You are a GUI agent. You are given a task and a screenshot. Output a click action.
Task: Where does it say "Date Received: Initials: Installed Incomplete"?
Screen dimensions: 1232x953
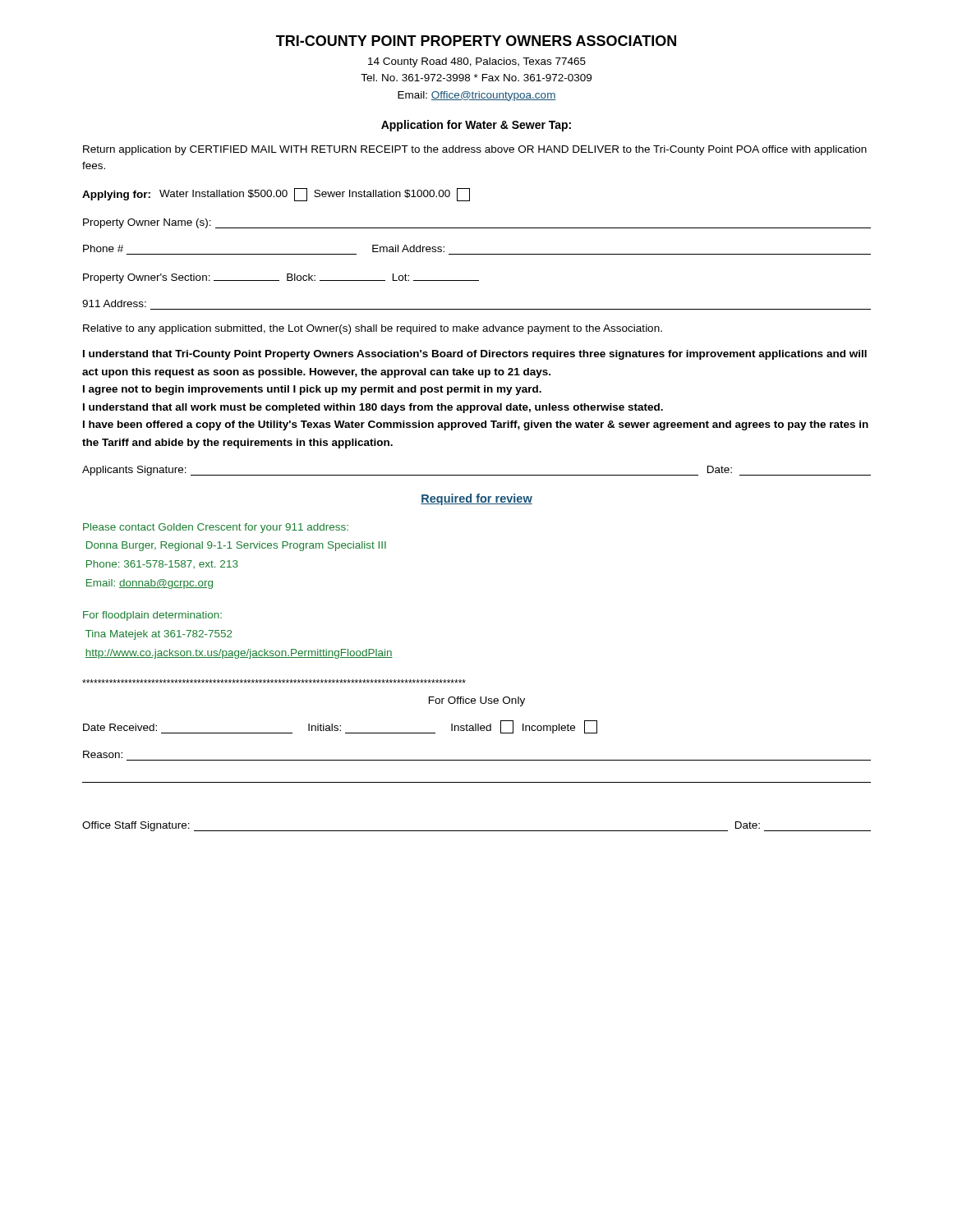click(340, 726)
